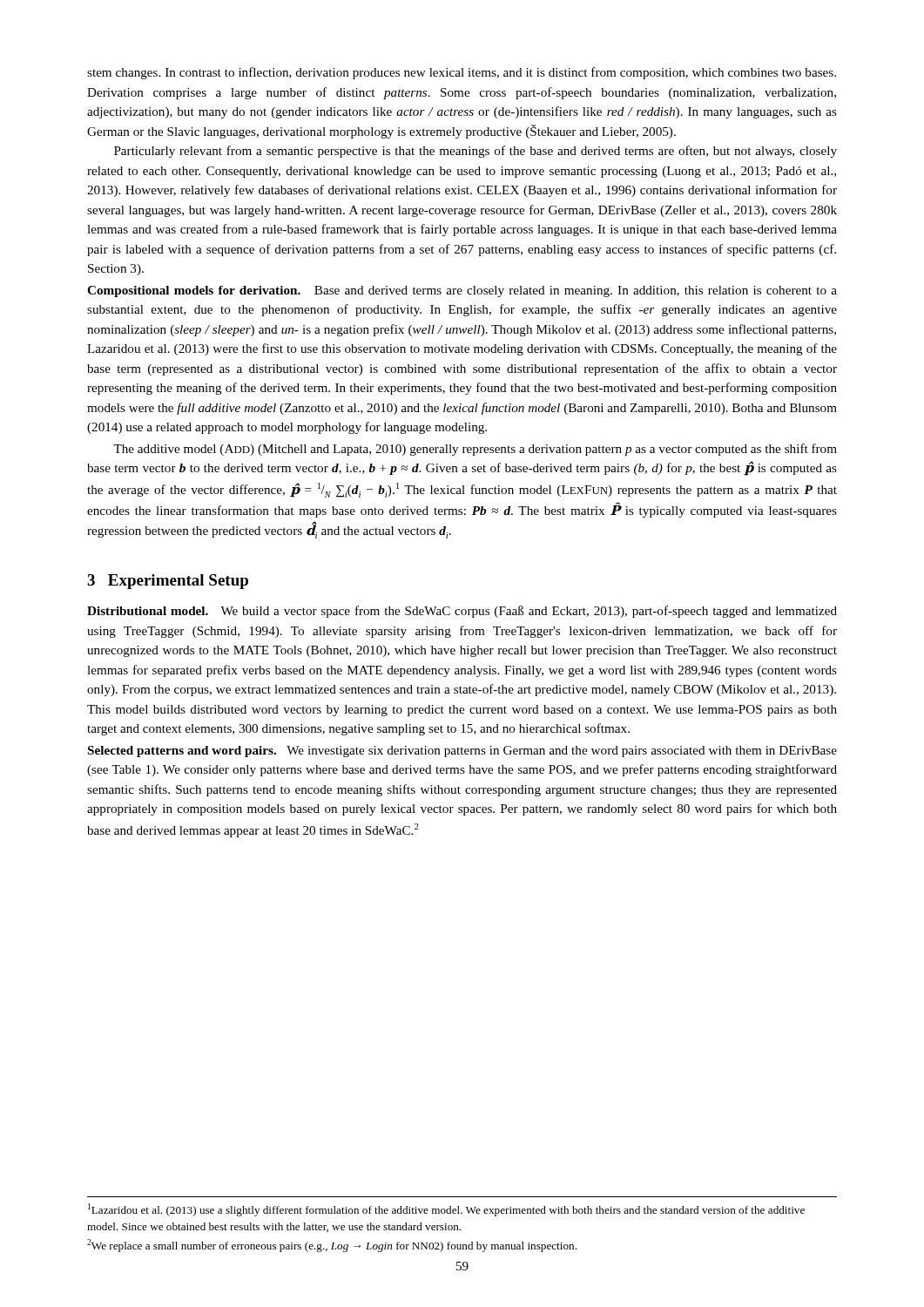This screenshot has height=1307, width=924.
Task: Click on the text block containing "Compositional models for derivation. Base and"
Action: click(x=462, y=359)
